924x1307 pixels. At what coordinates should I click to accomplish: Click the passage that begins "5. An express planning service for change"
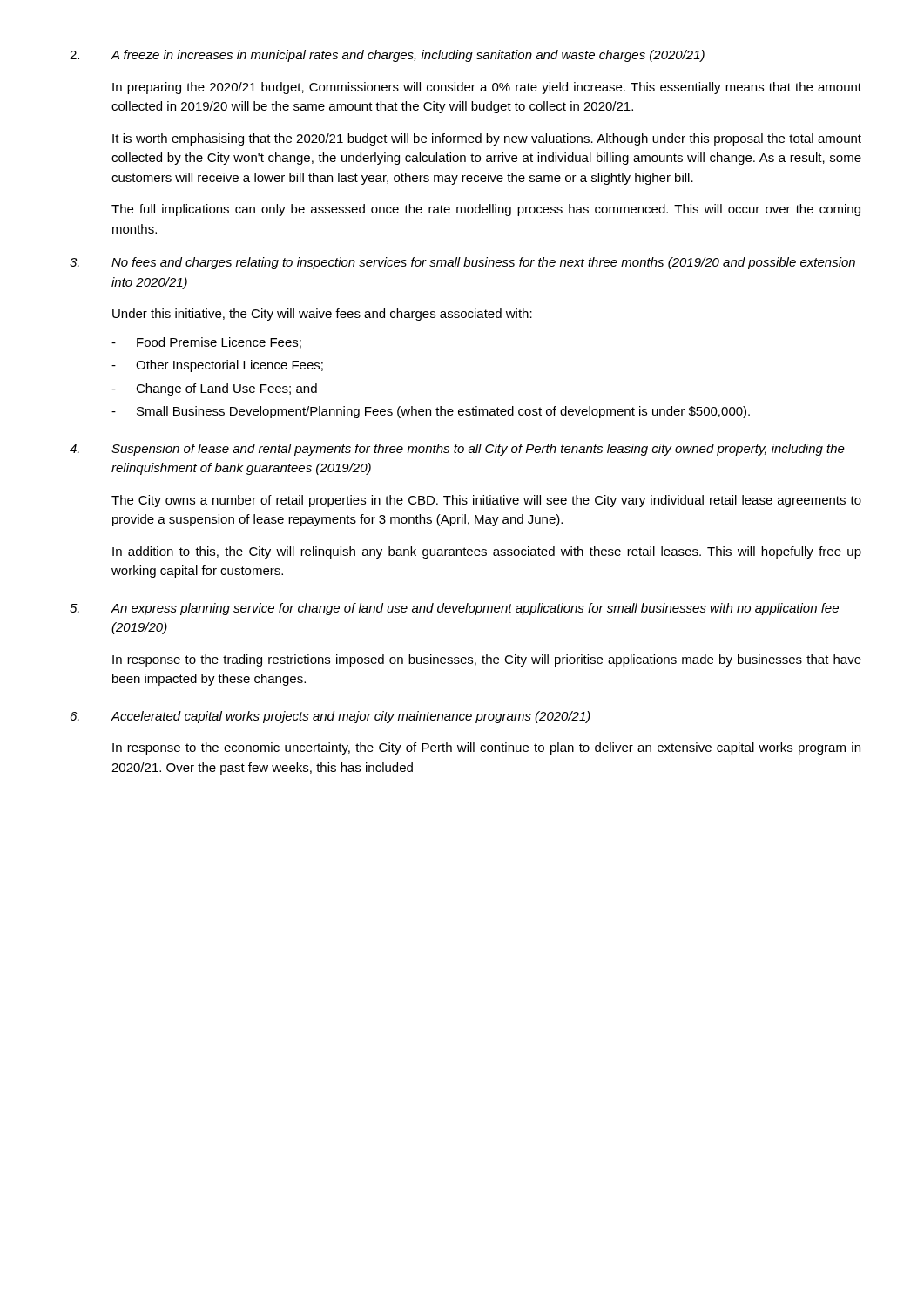tap(465, 618)
